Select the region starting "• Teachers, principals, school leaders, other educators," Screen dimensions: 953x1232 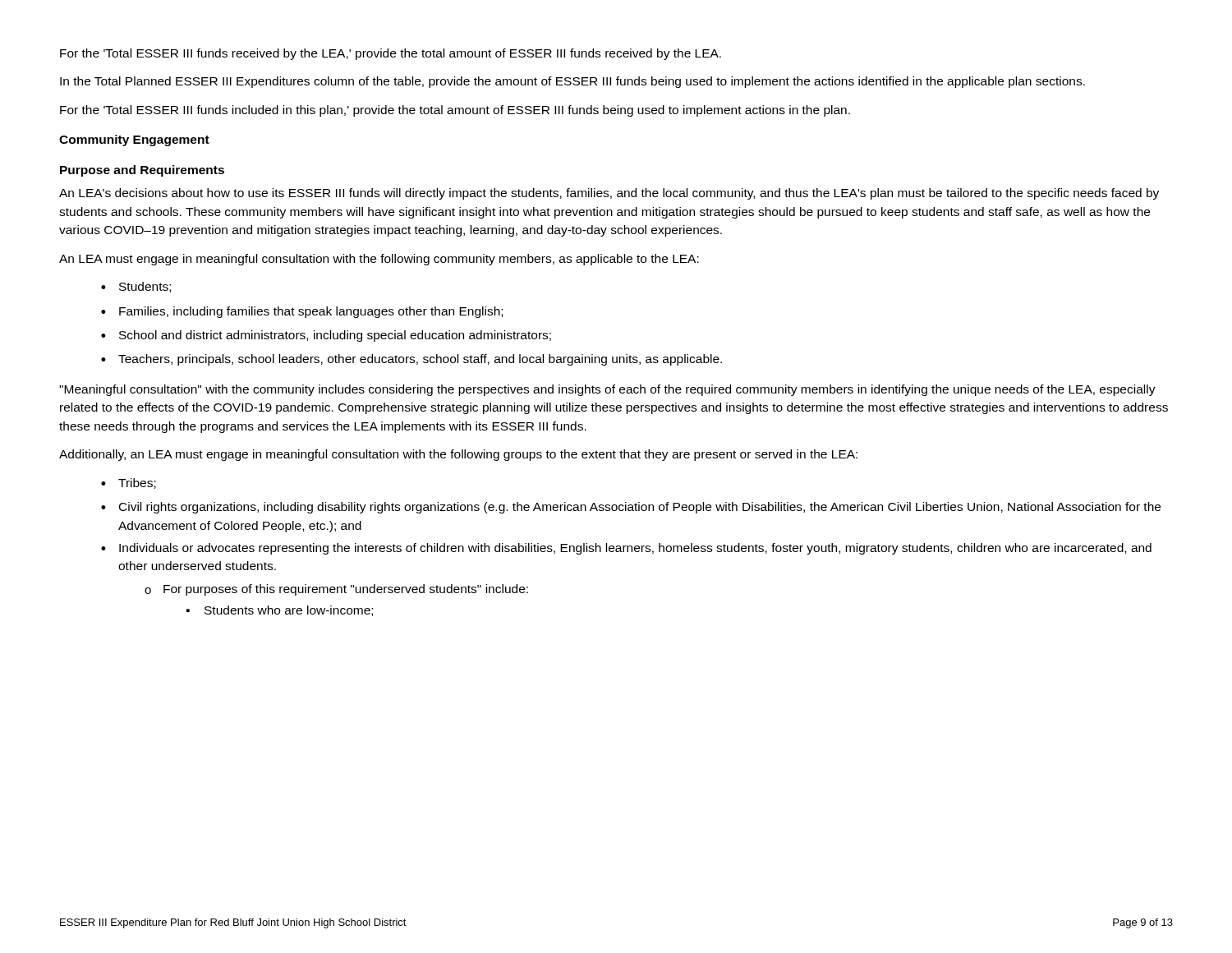pyautogui.click(x=631, y=360)
